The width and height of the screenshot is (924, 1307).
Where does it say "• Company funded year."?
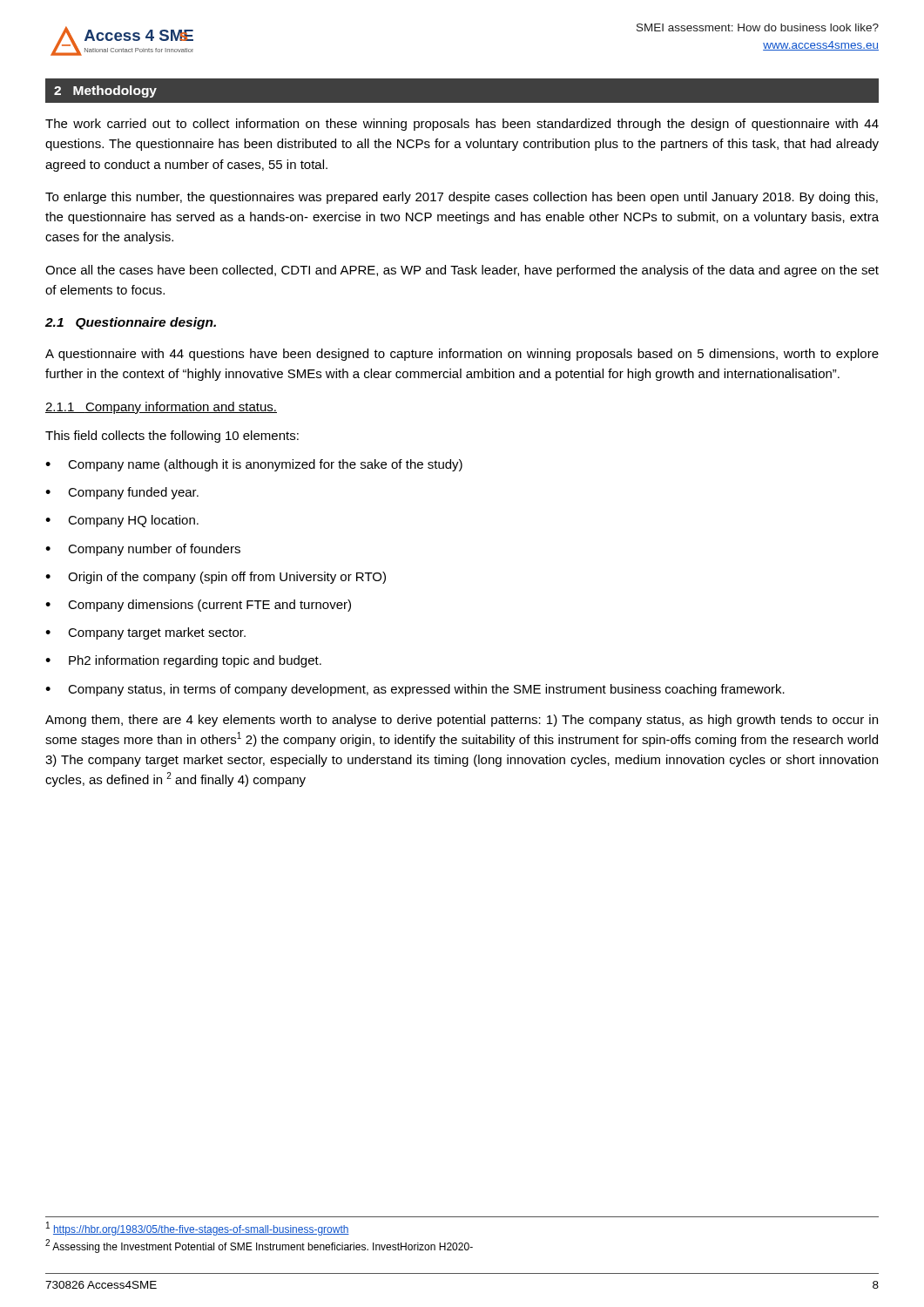[x=122, y=493]
